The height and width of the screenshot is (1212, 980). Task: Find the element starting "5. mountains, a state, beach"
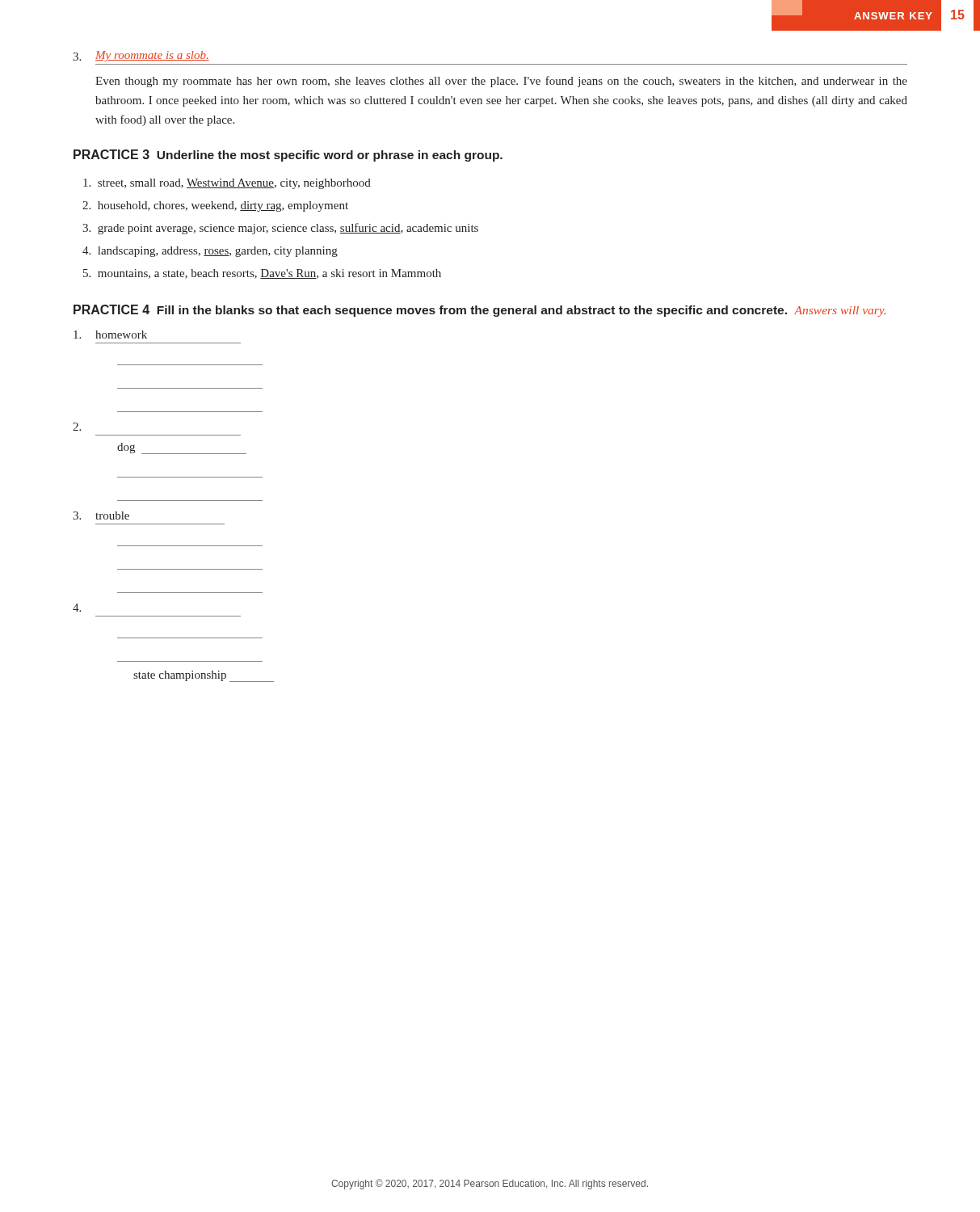coord(262,273)
